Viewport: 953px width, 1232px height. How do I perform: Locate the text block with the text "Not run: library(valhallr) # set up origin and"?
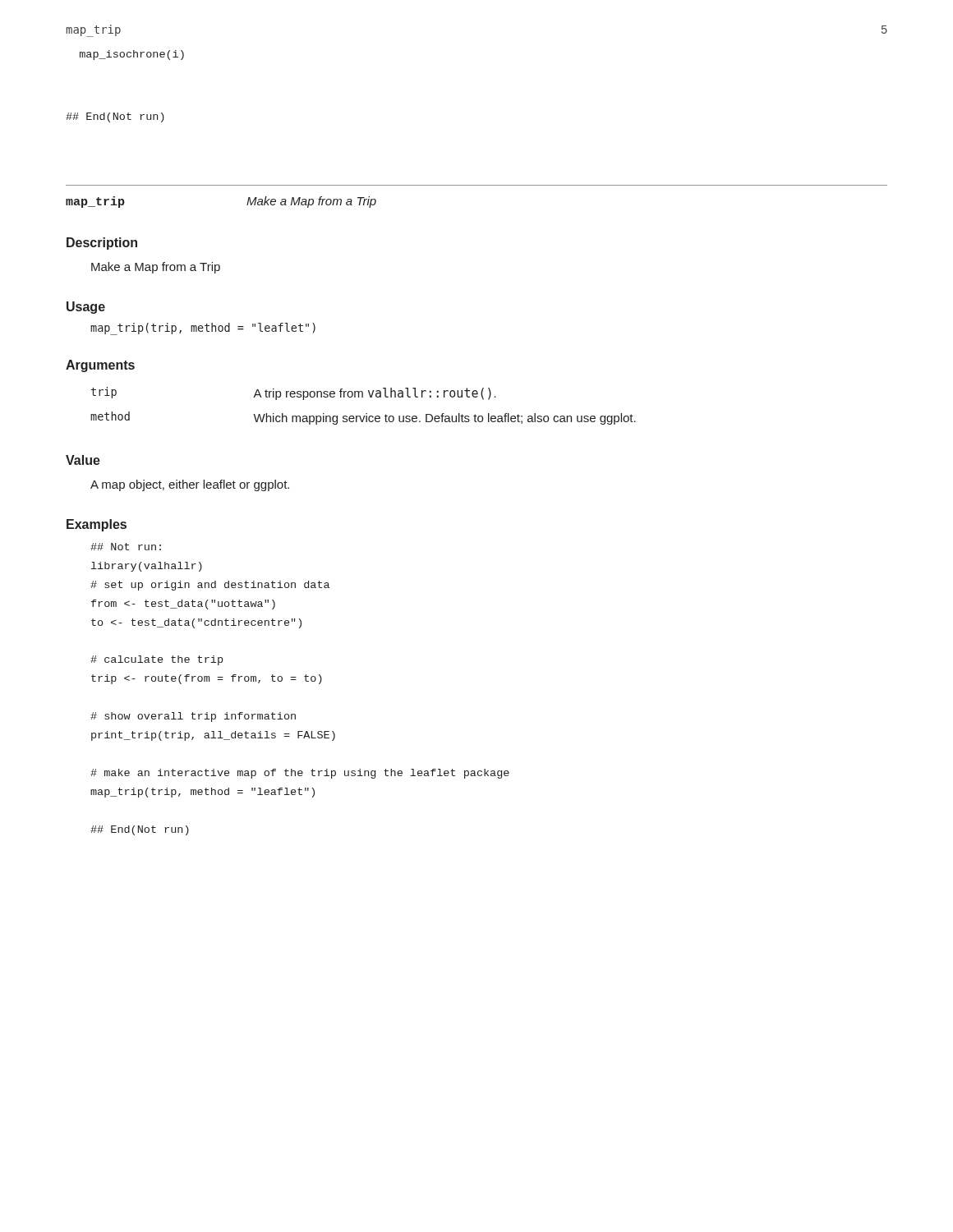126,547
